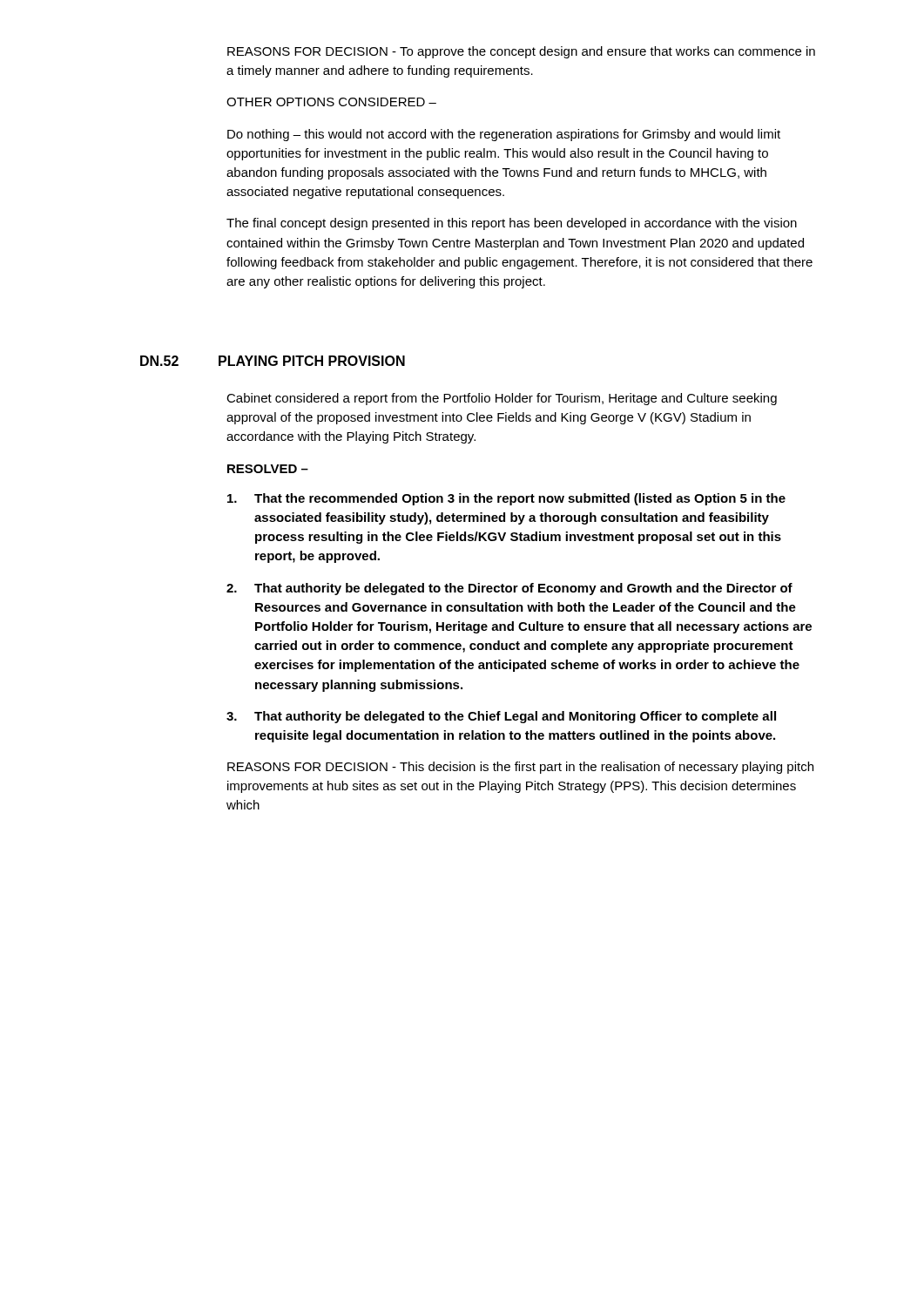Viewport: 924px width, 1307px height.
Task: Find the text block starting "3. That authority be delegated to"
Action: [523, 726]
